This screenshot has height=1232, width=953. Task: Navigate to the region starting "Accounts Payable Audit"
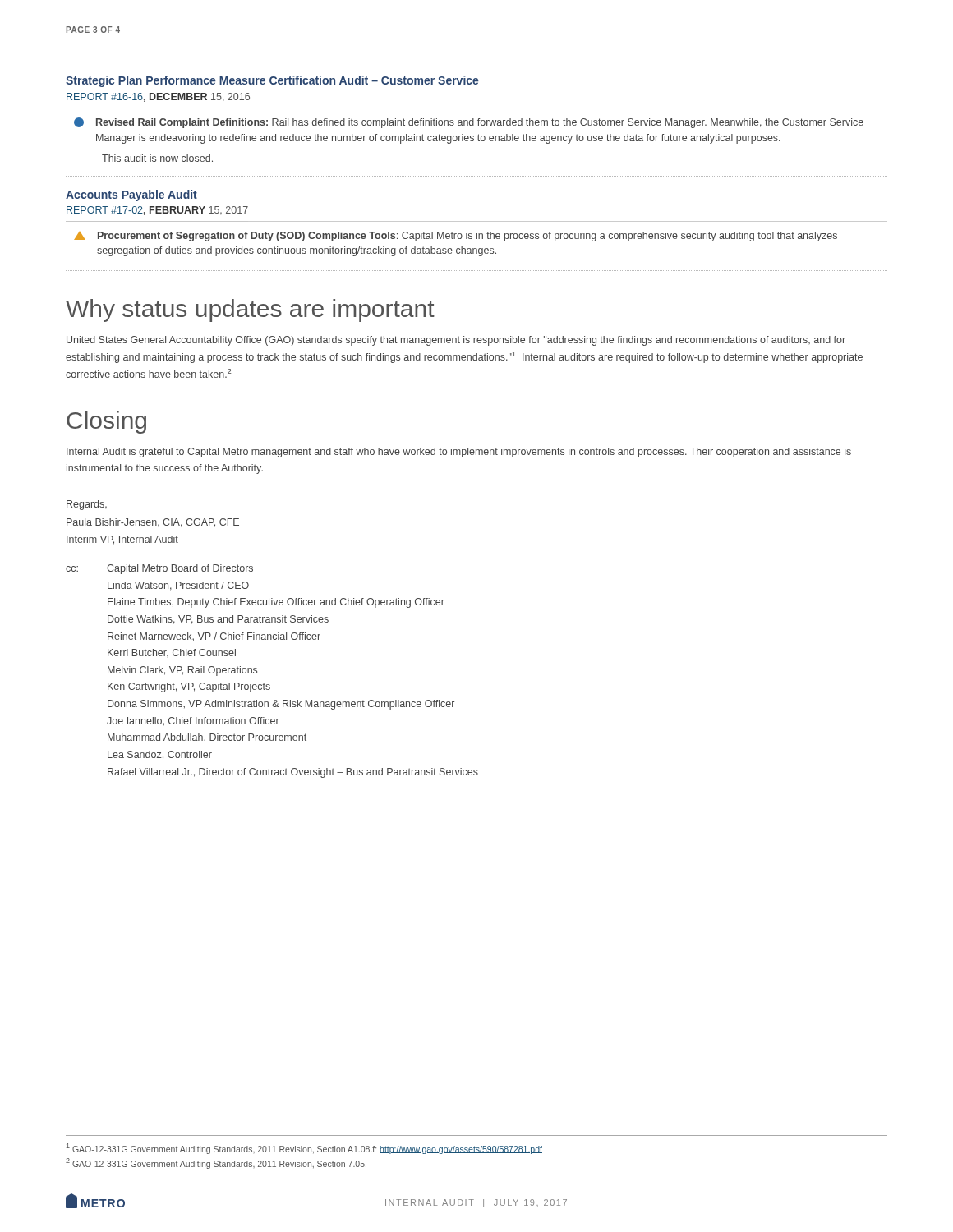coord(131,195)
